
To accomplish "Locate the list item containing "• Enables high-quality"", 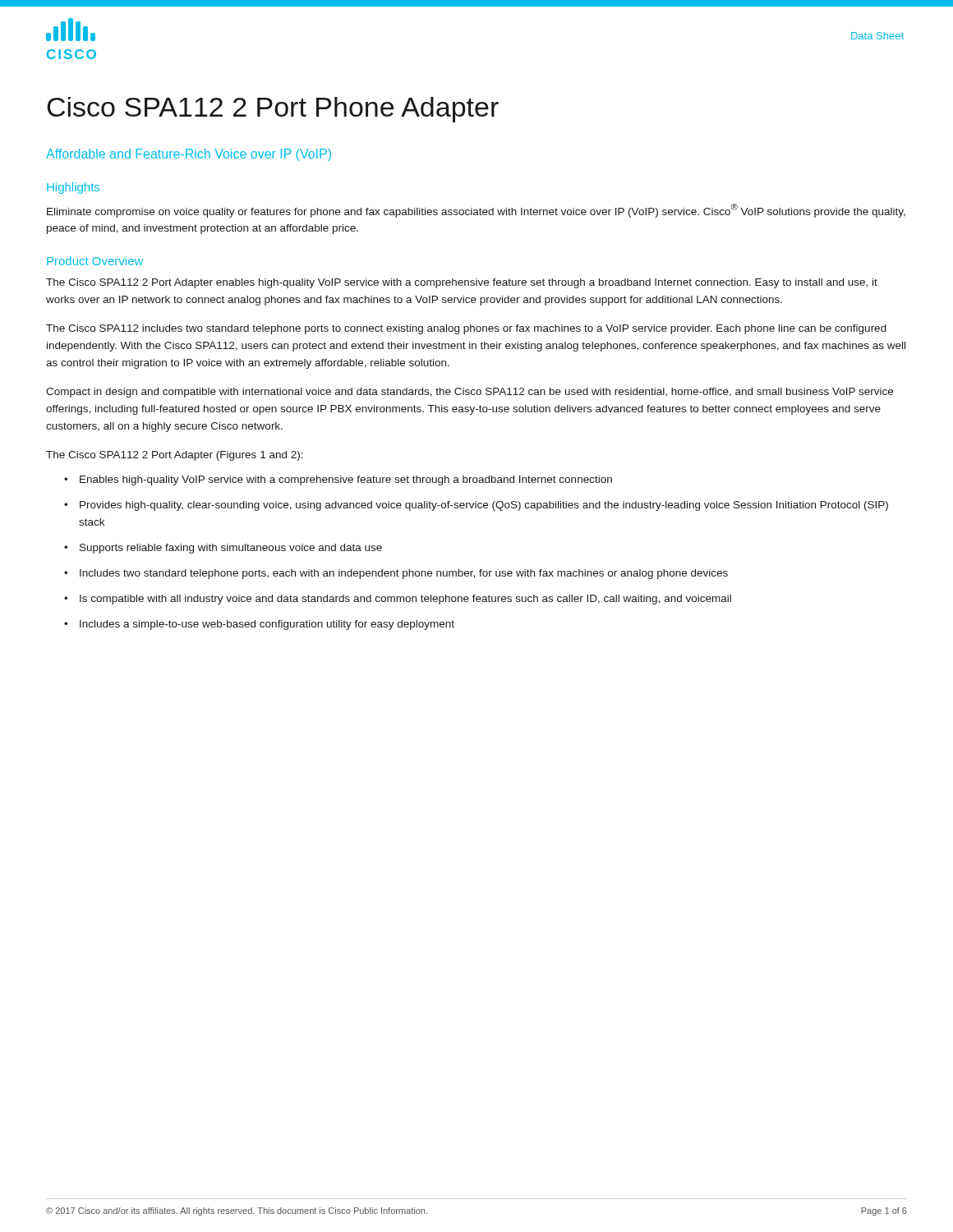I will (x=338, y=480).
